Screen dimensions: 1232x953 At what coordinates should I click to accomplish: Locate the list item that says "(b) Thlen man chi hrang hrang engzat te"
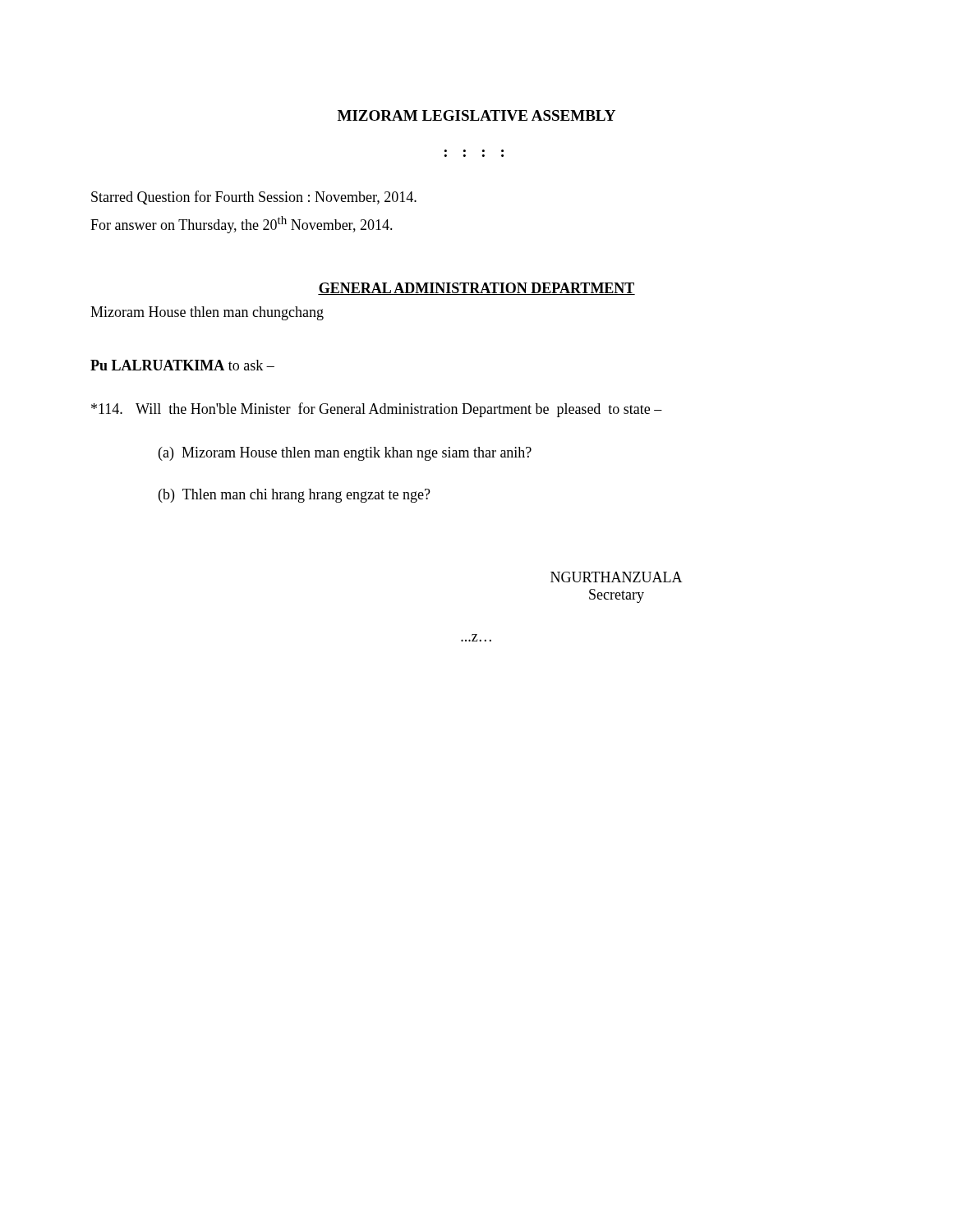click(x=294, y=495)
